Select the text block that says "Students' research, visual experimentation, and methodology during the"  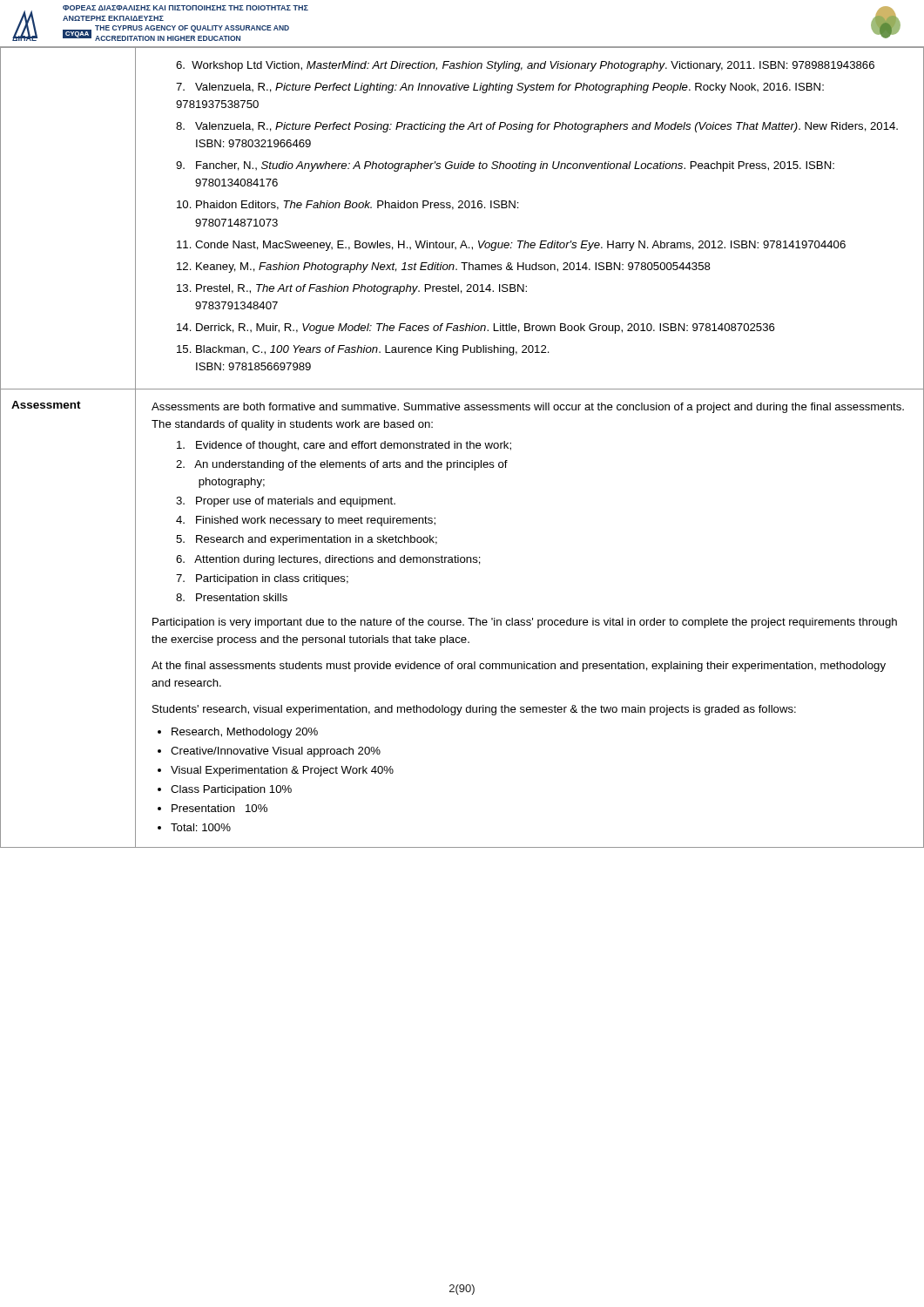click(474, 709)
